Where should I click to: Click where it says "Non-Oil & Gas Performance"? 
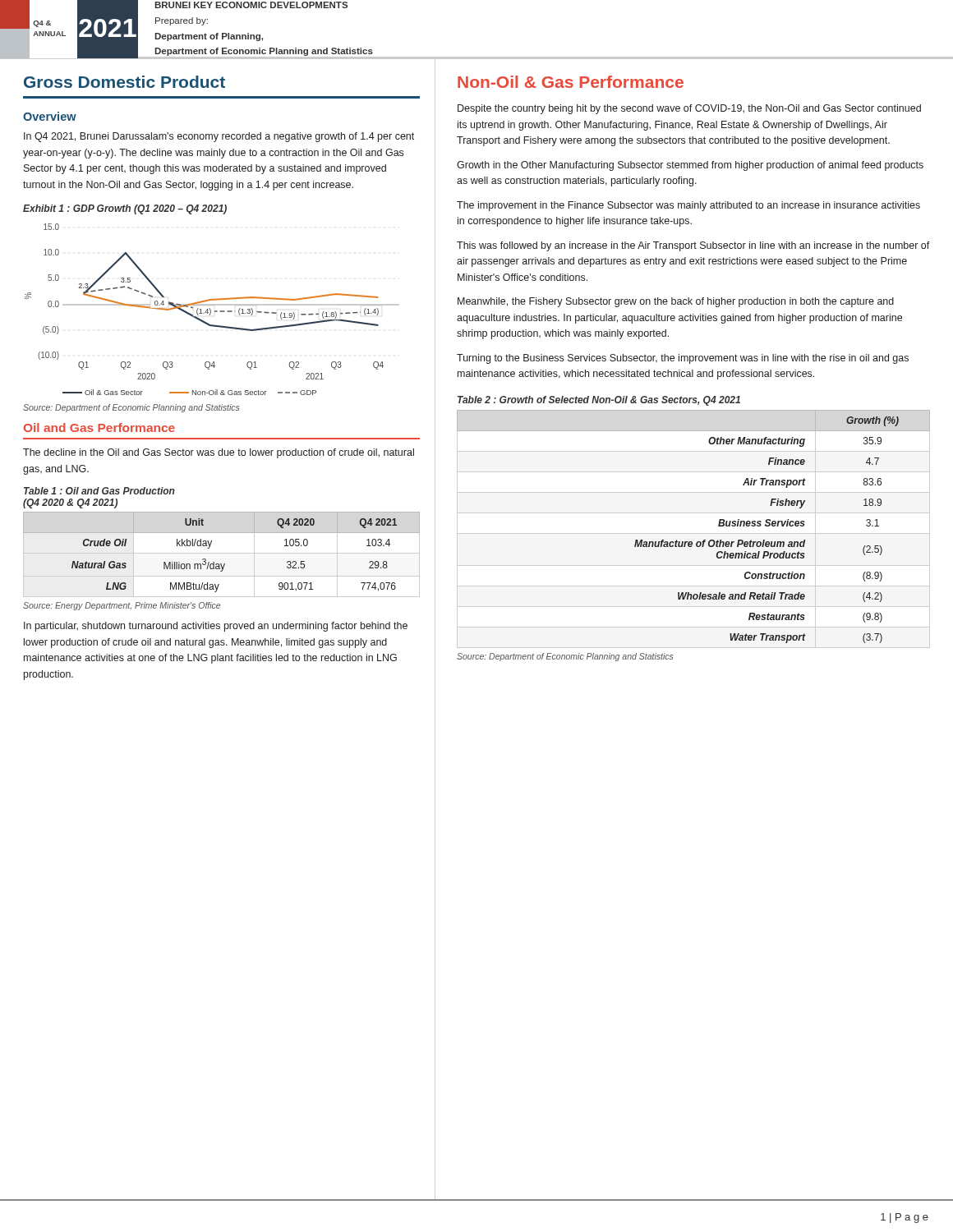[x=570, y=82]
